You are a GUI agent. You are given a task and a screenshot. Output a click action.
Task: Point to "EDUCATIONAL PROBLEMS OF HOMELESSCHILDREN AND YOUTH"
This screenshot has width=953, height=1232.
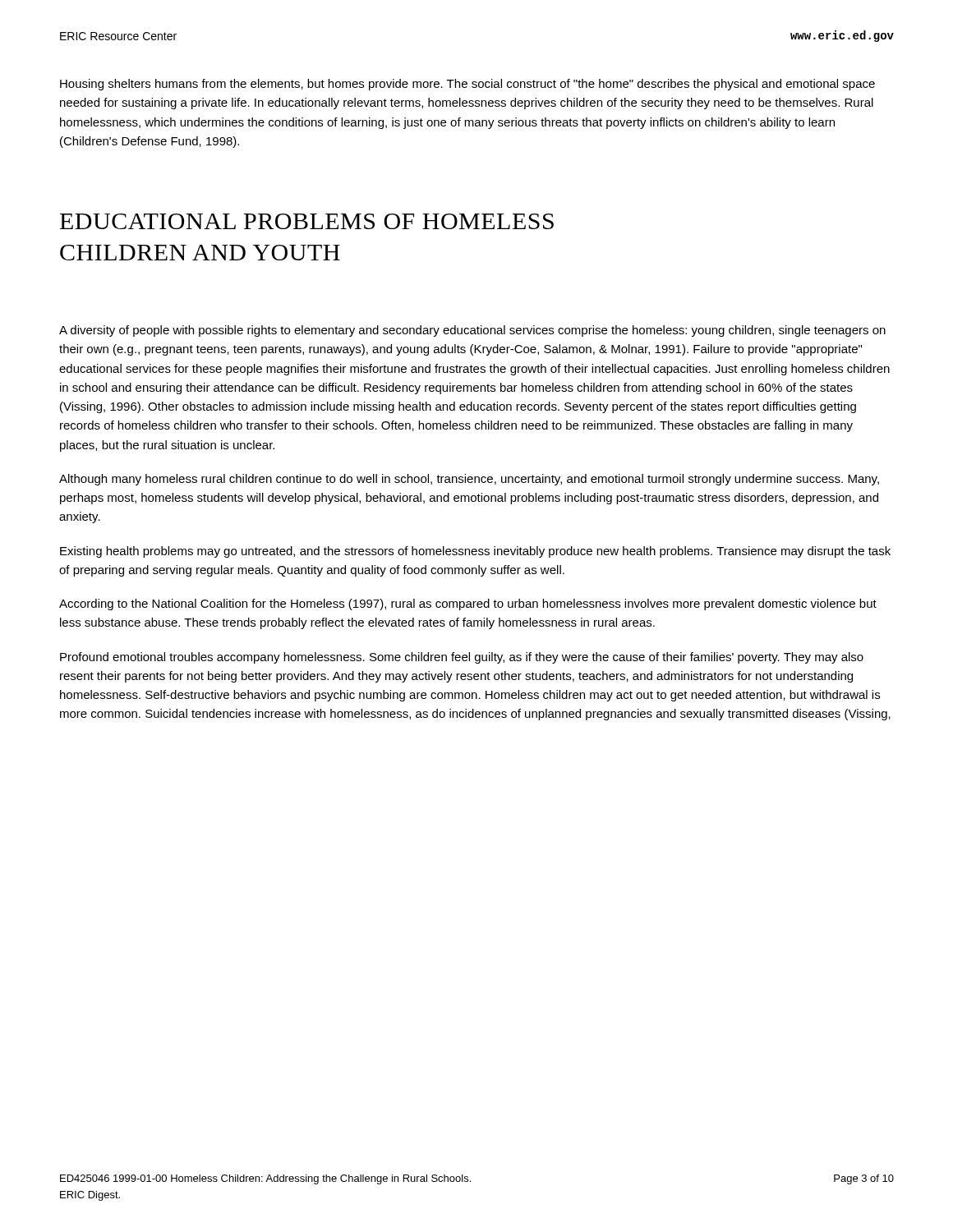pos(307,236)
